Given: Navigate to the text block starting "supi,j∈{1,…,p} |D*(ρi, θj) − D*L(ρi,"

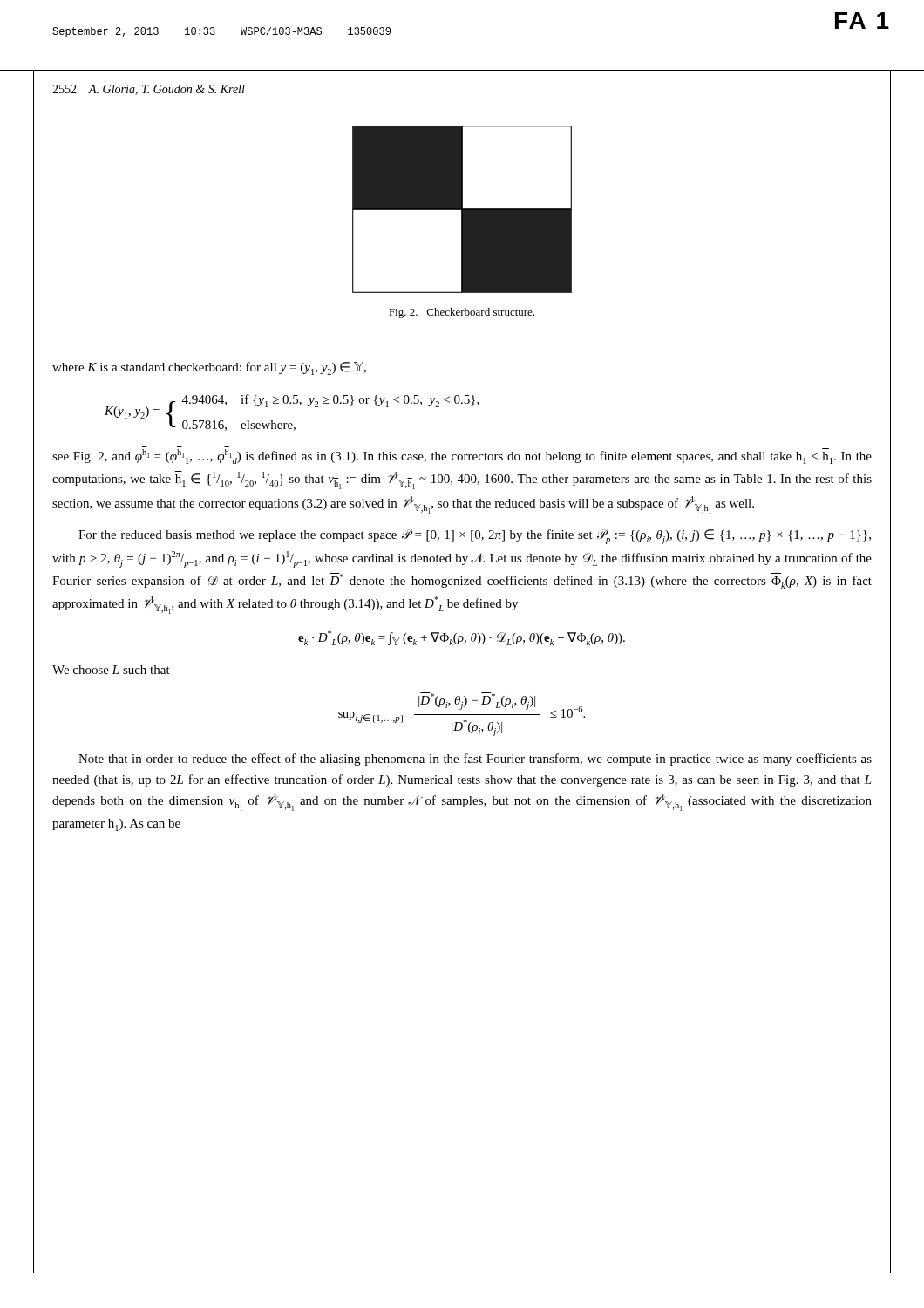Looking at the screenshot, I should (462, 715).
